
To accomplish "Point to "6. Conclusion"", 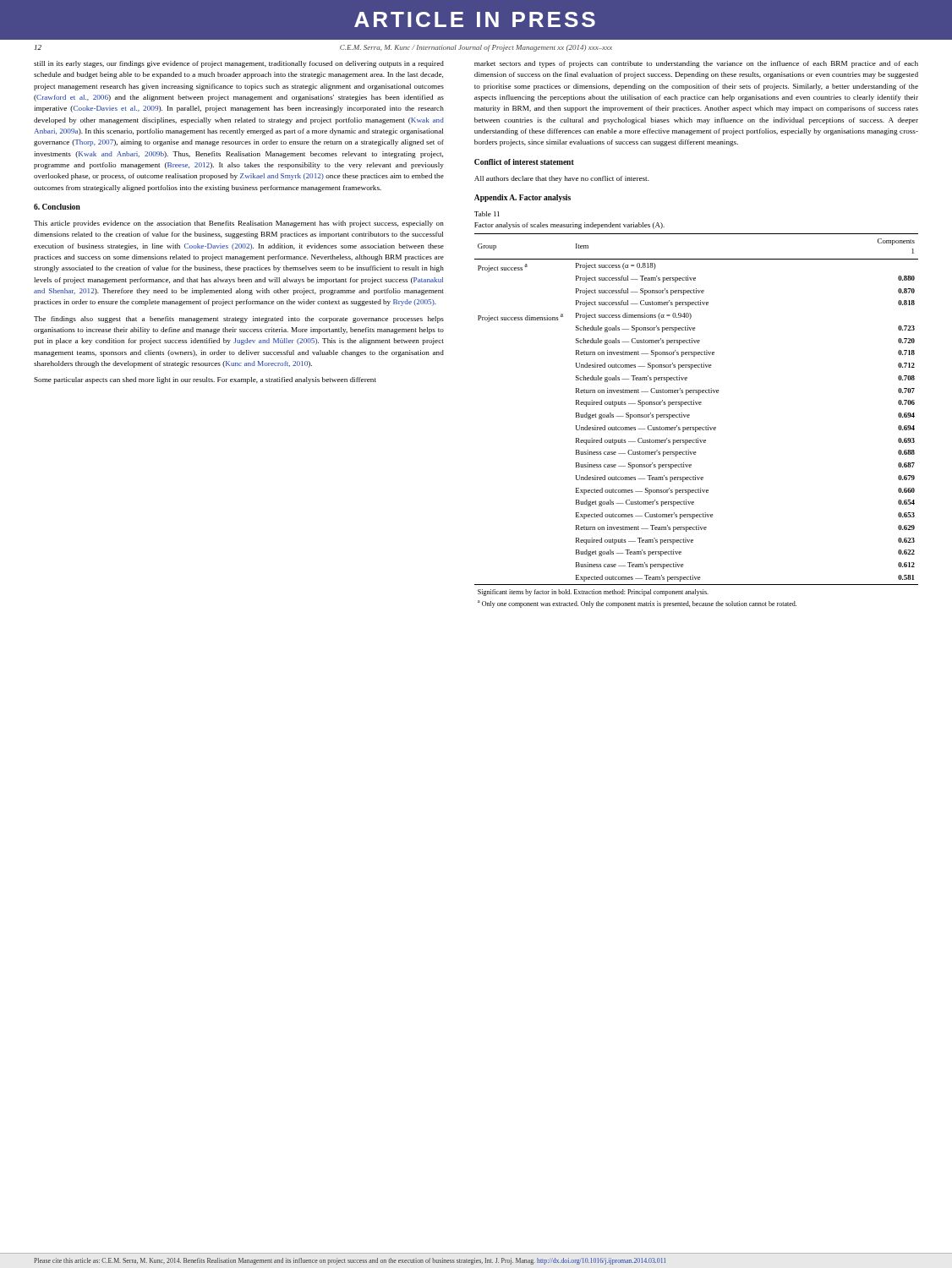I will pyautogui.click(x=57, y=207).
